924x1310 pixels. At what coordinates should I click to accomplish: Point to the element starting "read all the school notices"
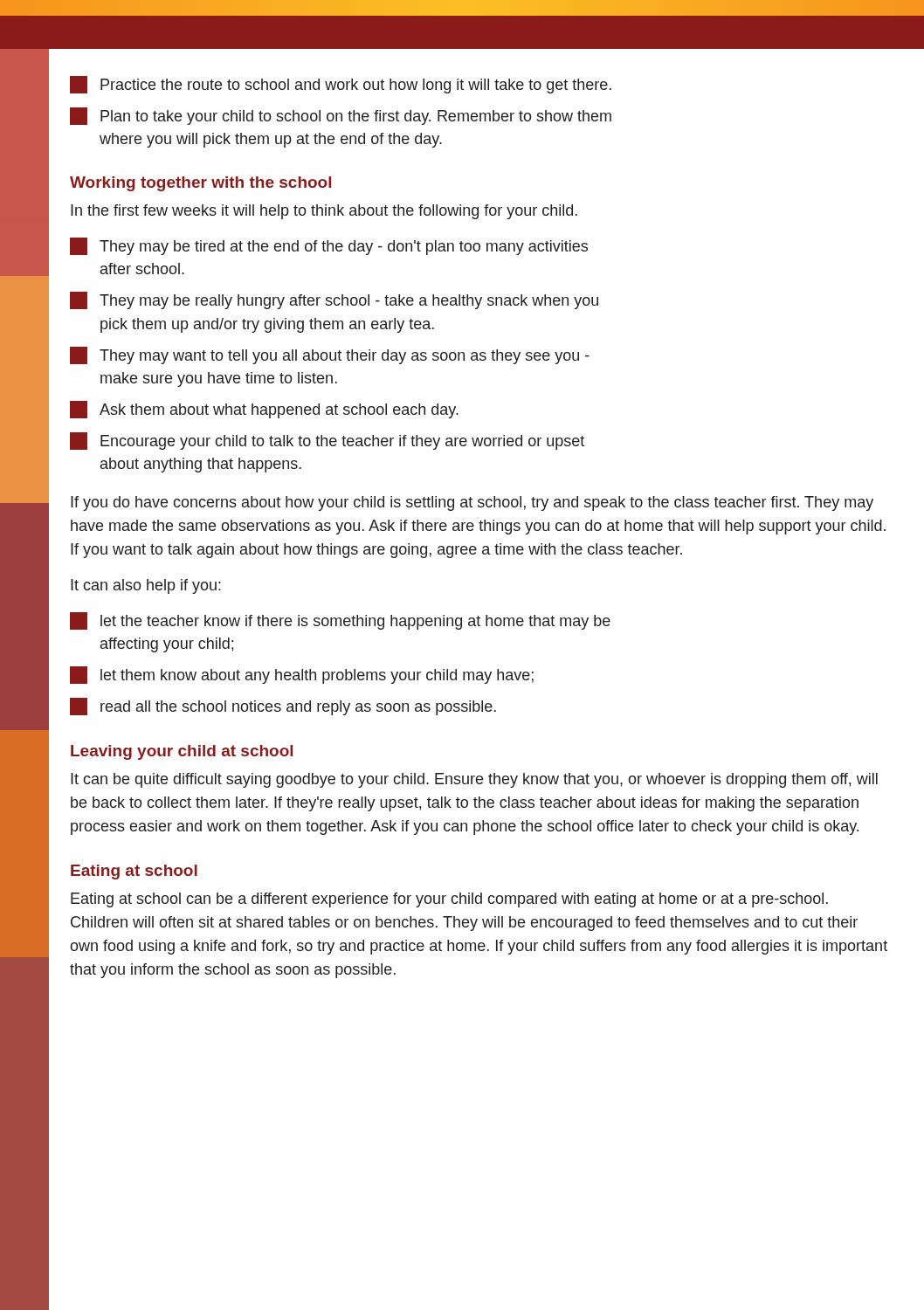coord(480,707)
